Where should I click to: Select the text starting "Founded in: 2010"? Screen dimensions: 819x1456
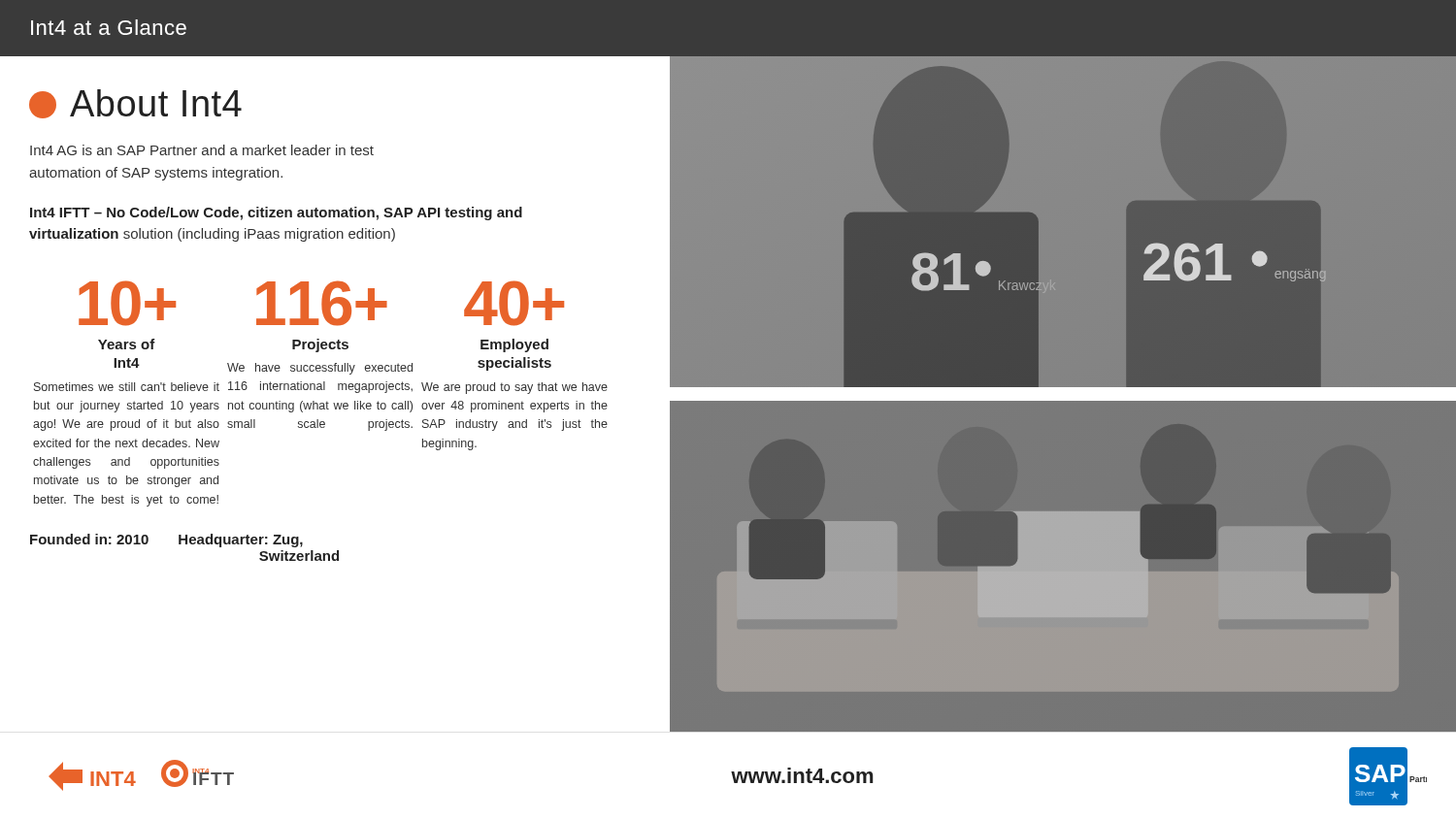coord(184,547)
